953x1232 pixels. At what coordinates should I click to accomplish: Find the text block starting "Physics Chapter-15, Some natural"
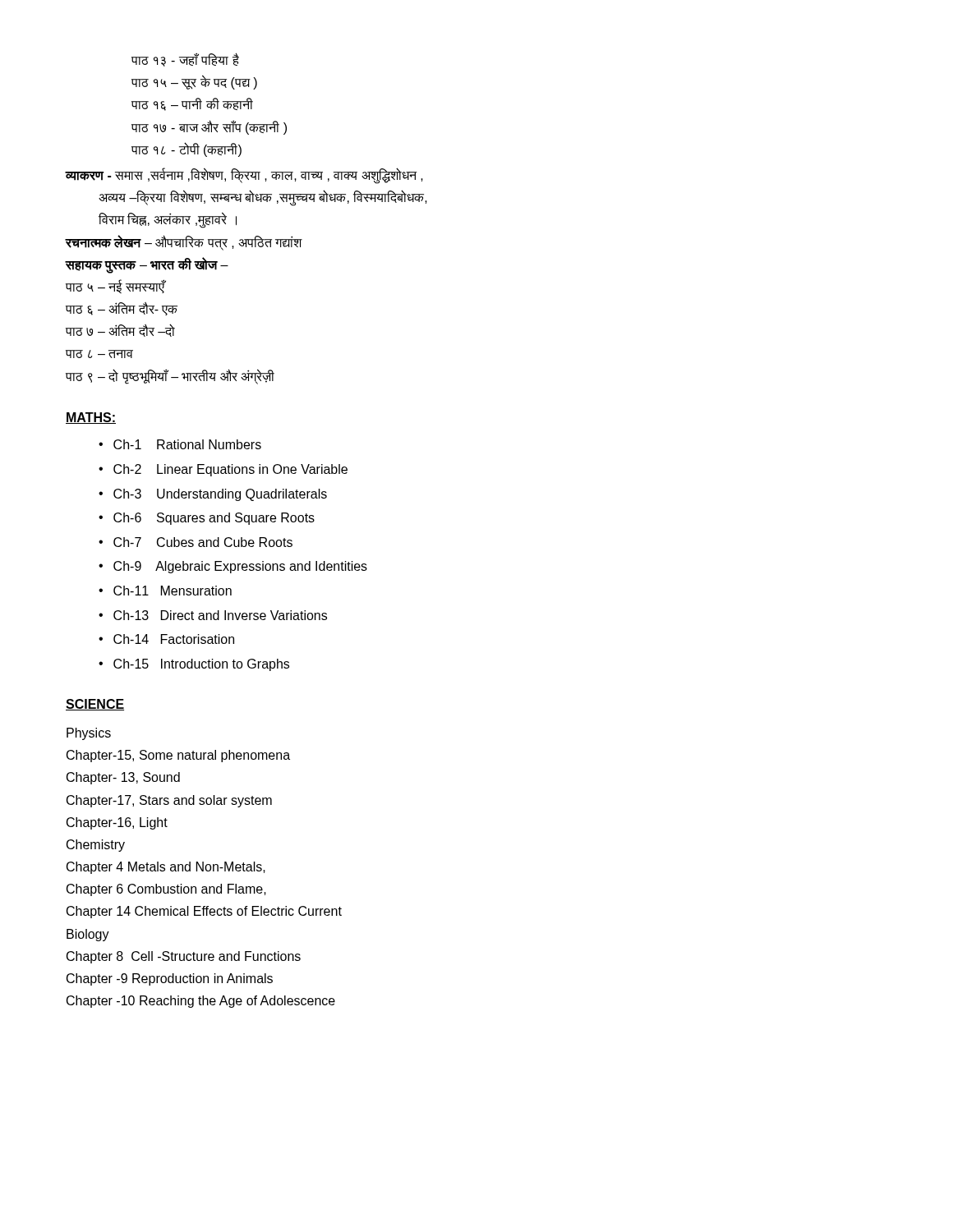click(204, 867)
